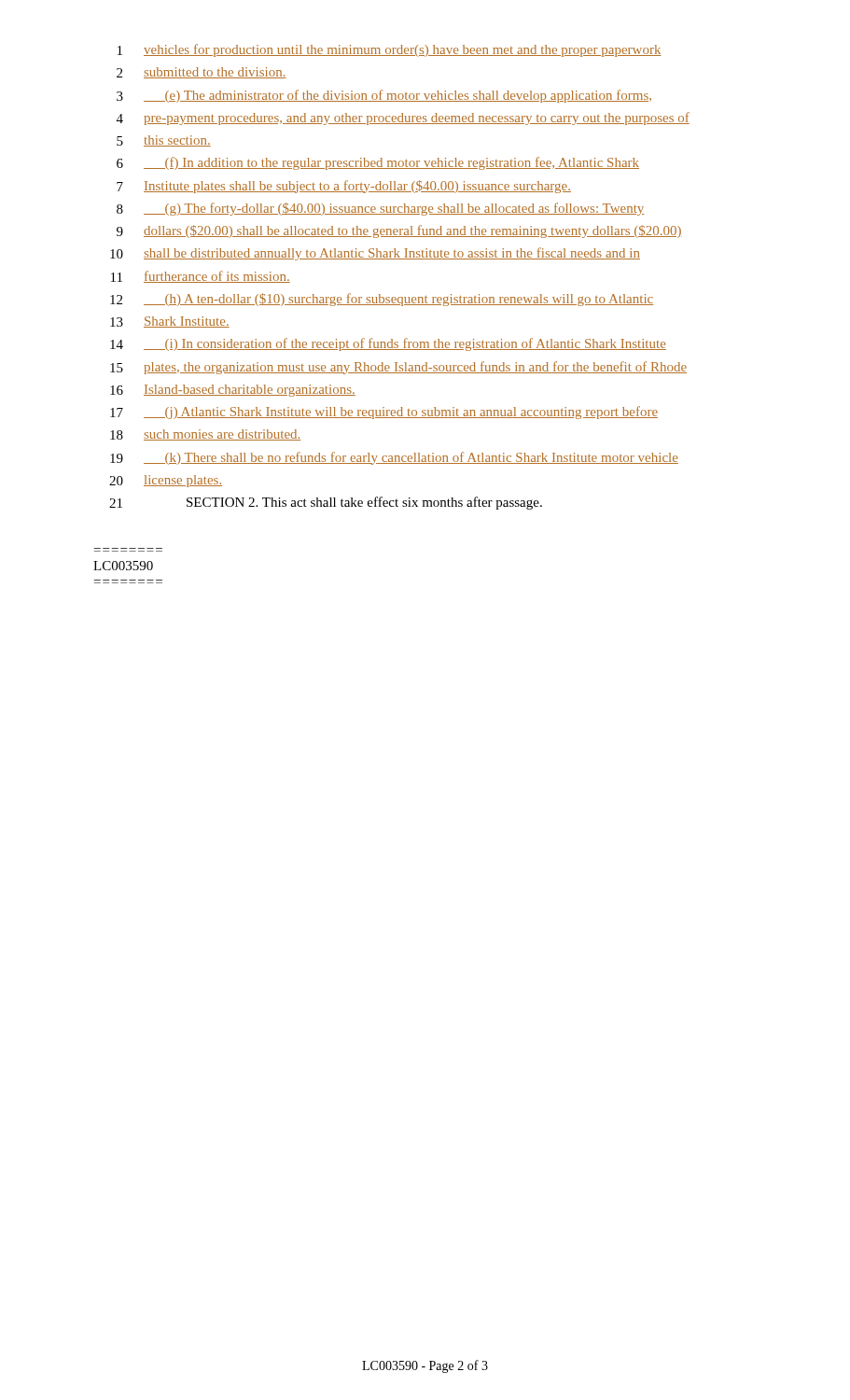Point to the passage starting "20 license plates."
Image resolution: width=850 pixels, height=1400 pixels.
(166, 481)
